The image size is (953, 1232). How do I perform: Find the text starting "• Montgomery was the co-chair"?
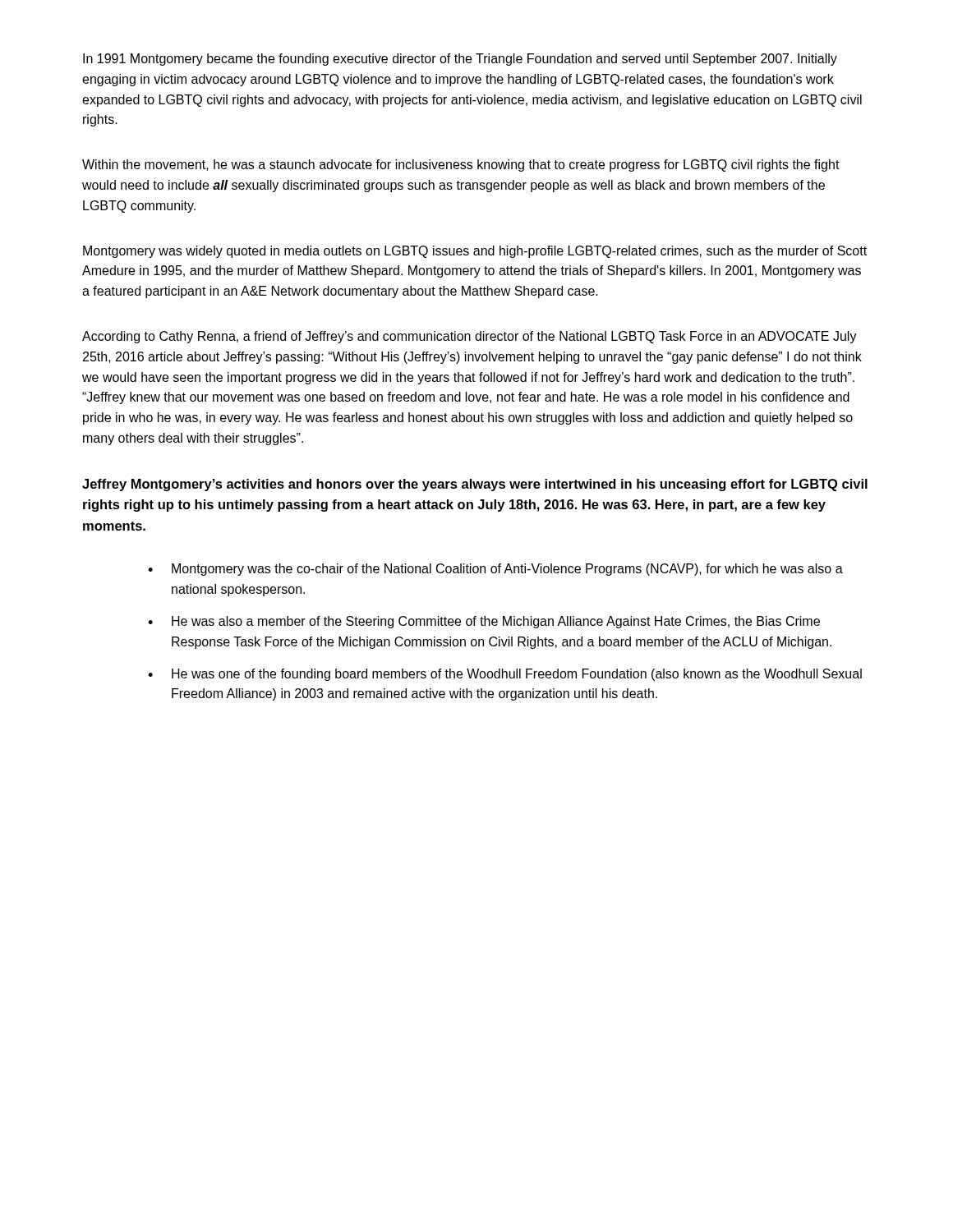click(509, 580)
